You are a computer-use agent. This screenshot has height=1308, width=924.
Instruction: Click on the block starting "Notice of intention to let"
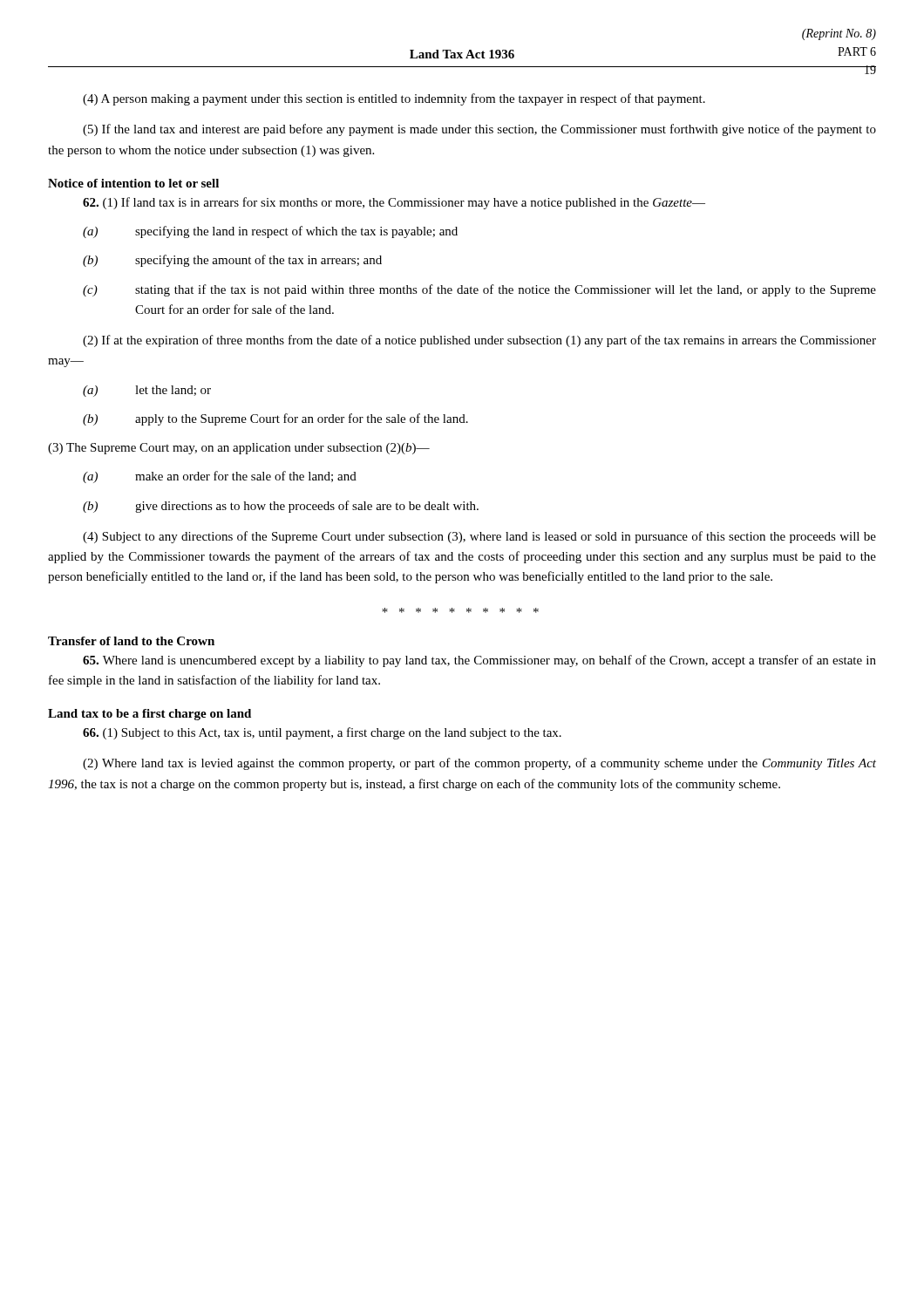(134, 183)
